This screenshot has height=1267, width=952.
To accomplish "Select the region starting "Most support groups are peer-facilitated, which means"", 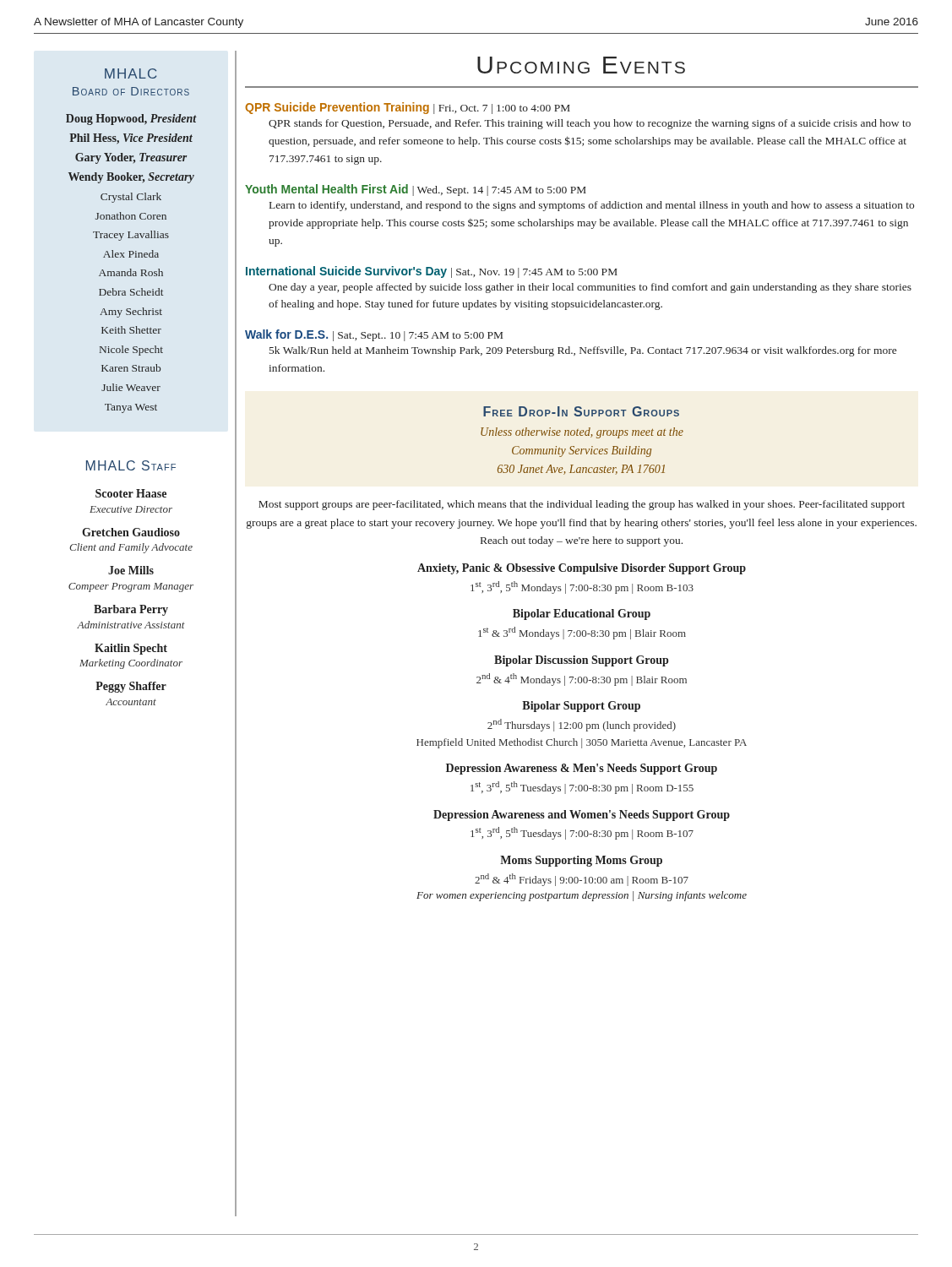I will [x=582, y=522].
